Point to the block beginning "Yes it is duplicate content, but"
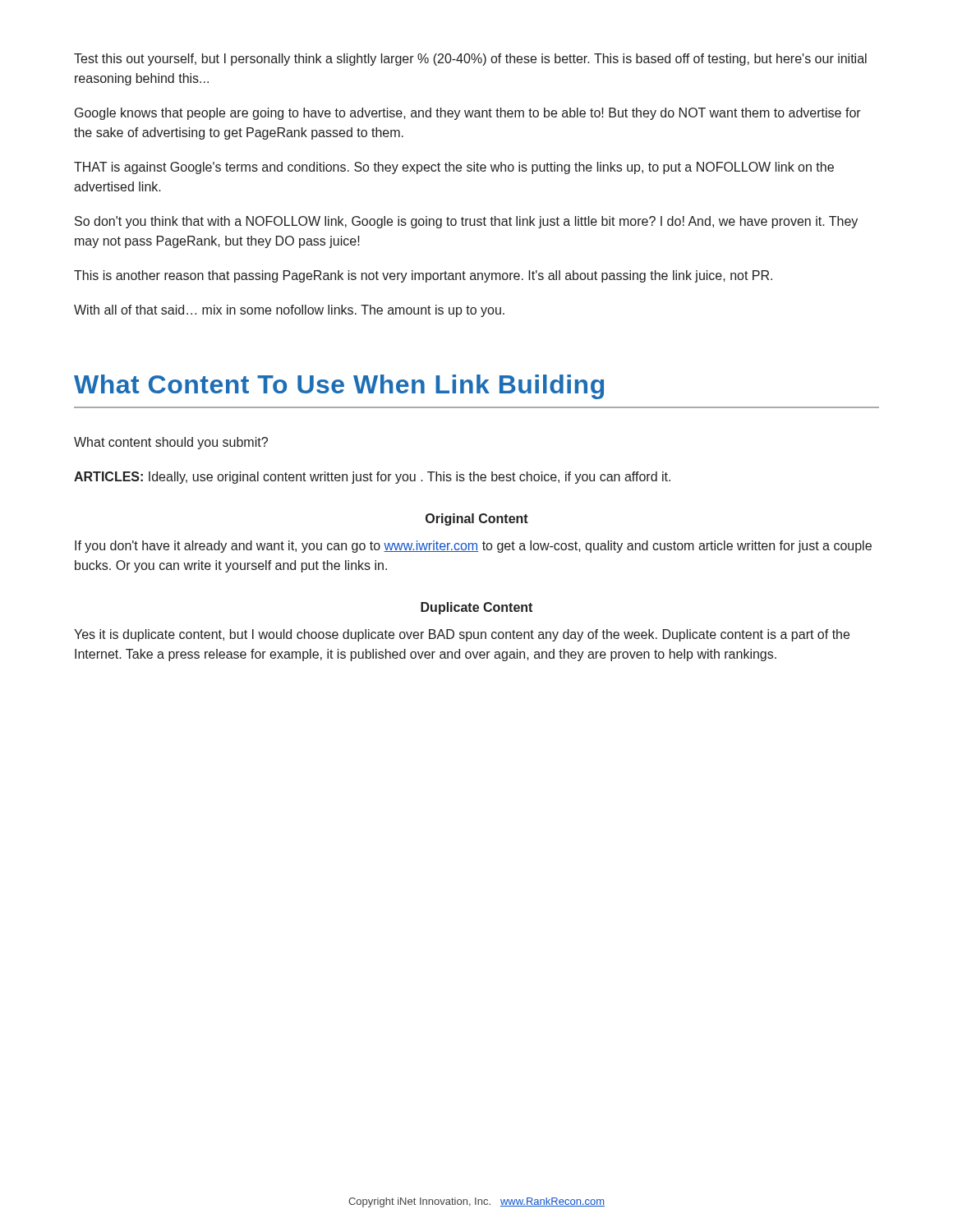Image resolution: width=953 pixels, height=1232 pixels. pos(462,644)
